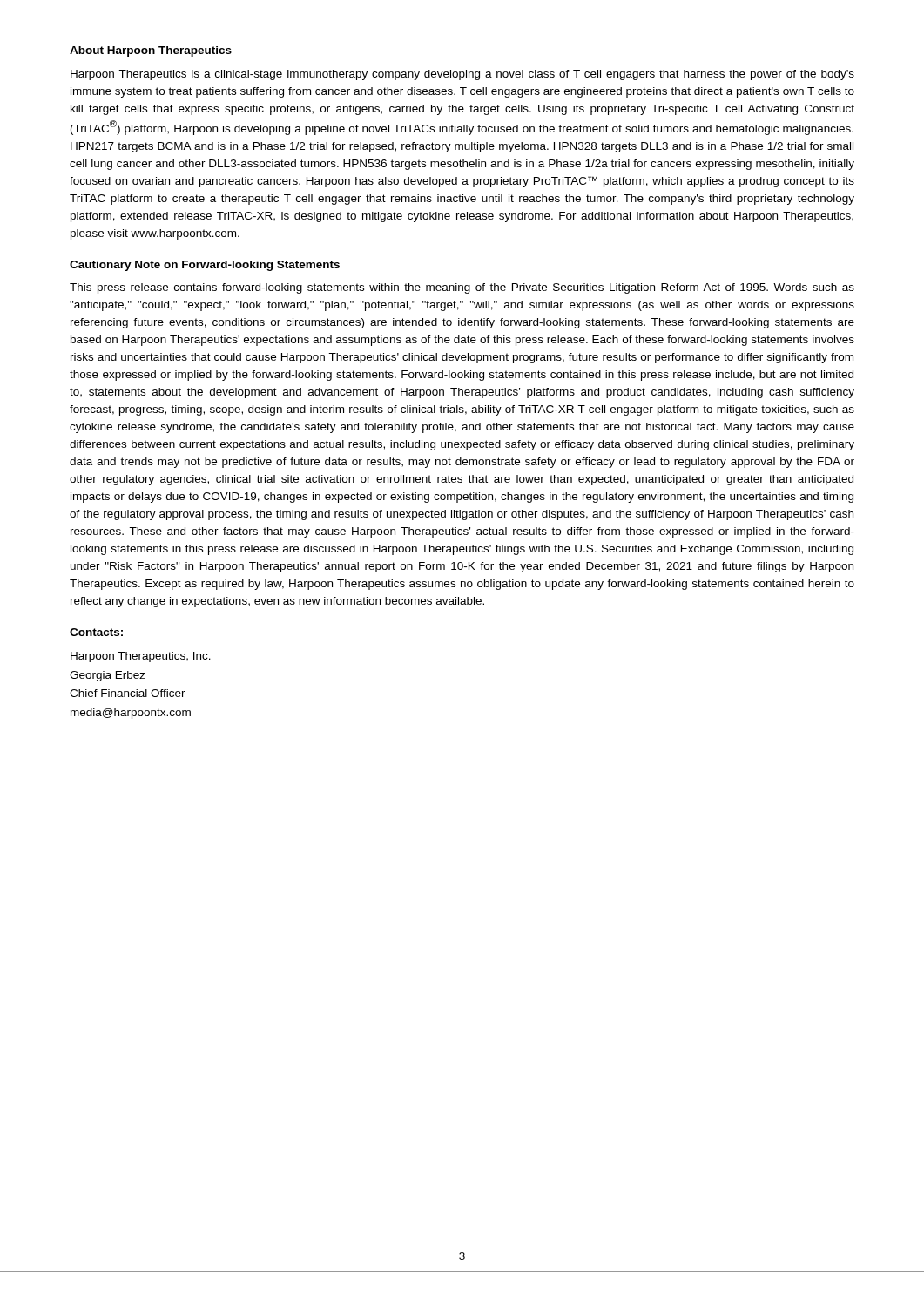The height and width of the screenshot is (1307, 924).
Task: Select the text block containing "Harpoon Therapeutics is a"
Action: (462, 153)
